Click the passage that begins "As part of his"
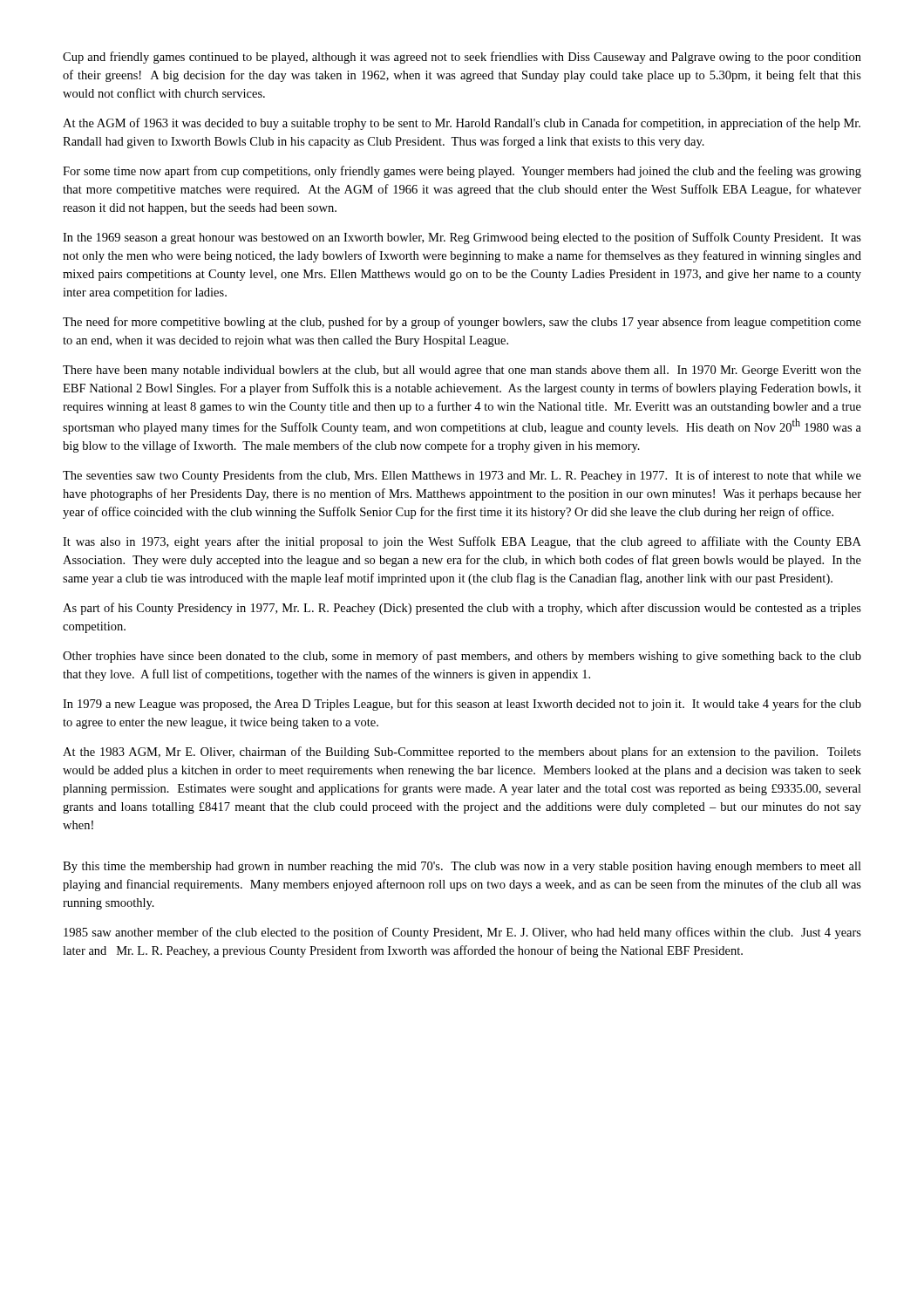 [462, 617]
